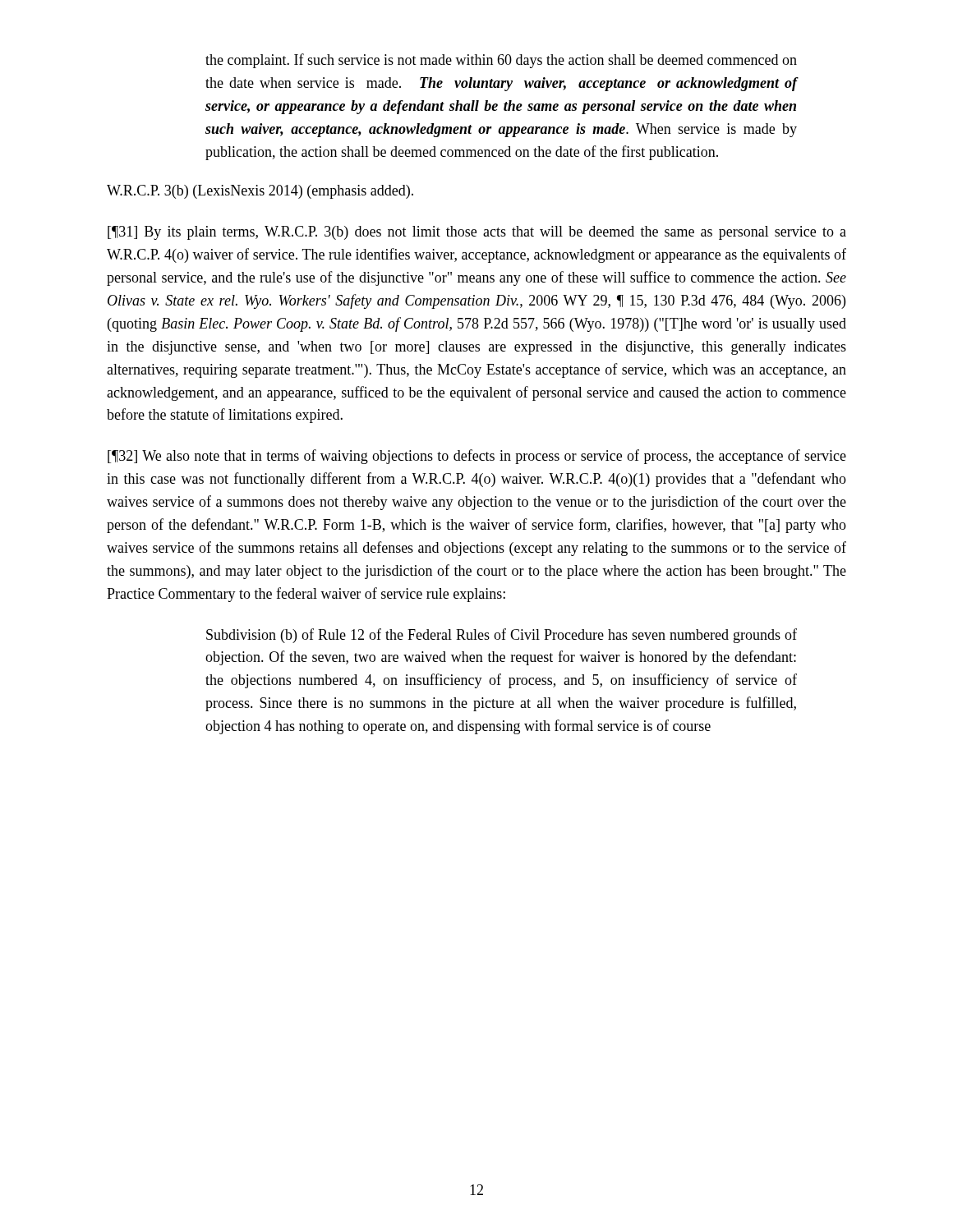Locate the block of text that opens with "[¶32] We also note"
Screen dimensions: 1232x953
click(476, 525)
